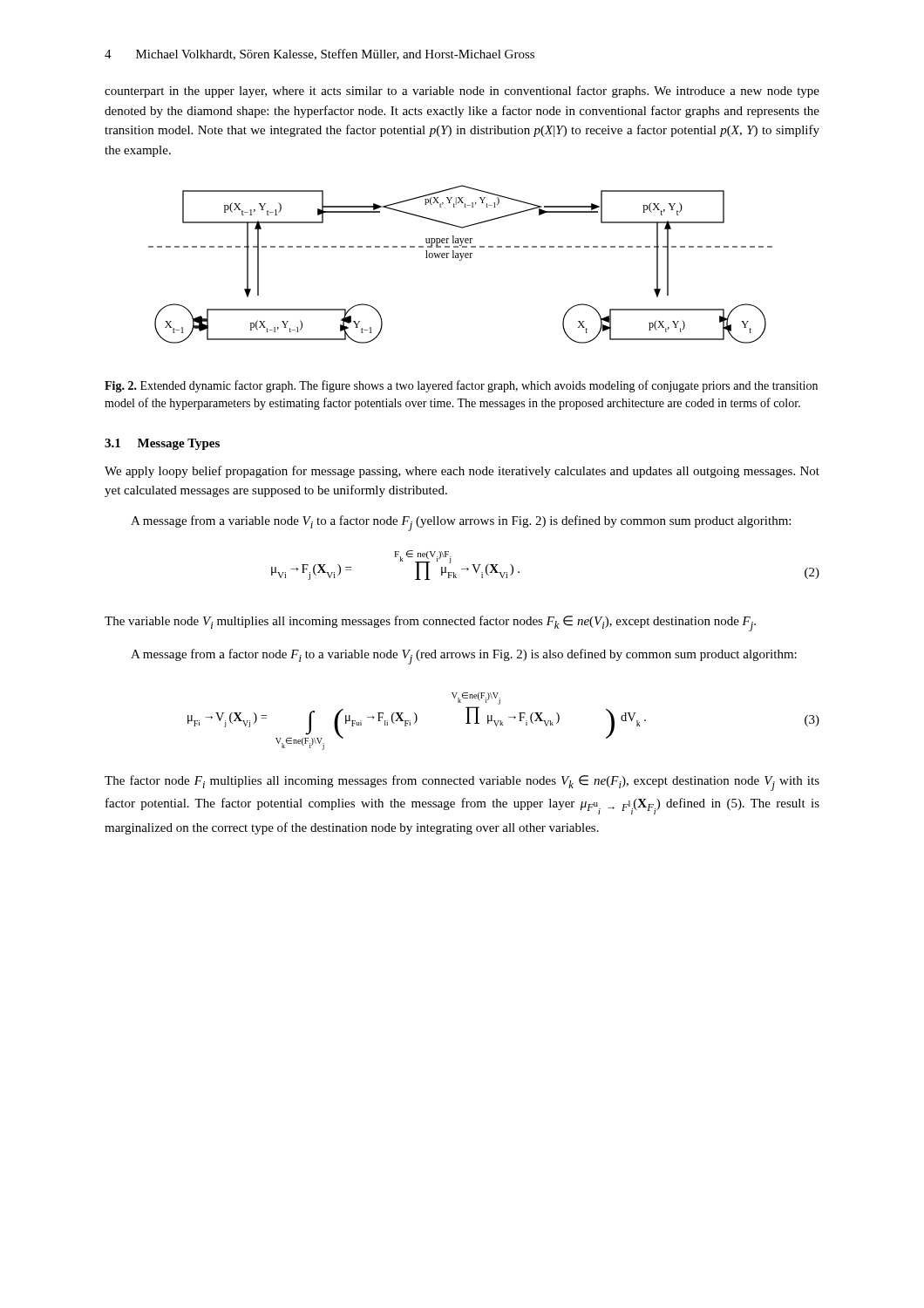Locate the text block that reads "We apply loopy belief propagation"
924x1308 pixels.
click(462, 481)
